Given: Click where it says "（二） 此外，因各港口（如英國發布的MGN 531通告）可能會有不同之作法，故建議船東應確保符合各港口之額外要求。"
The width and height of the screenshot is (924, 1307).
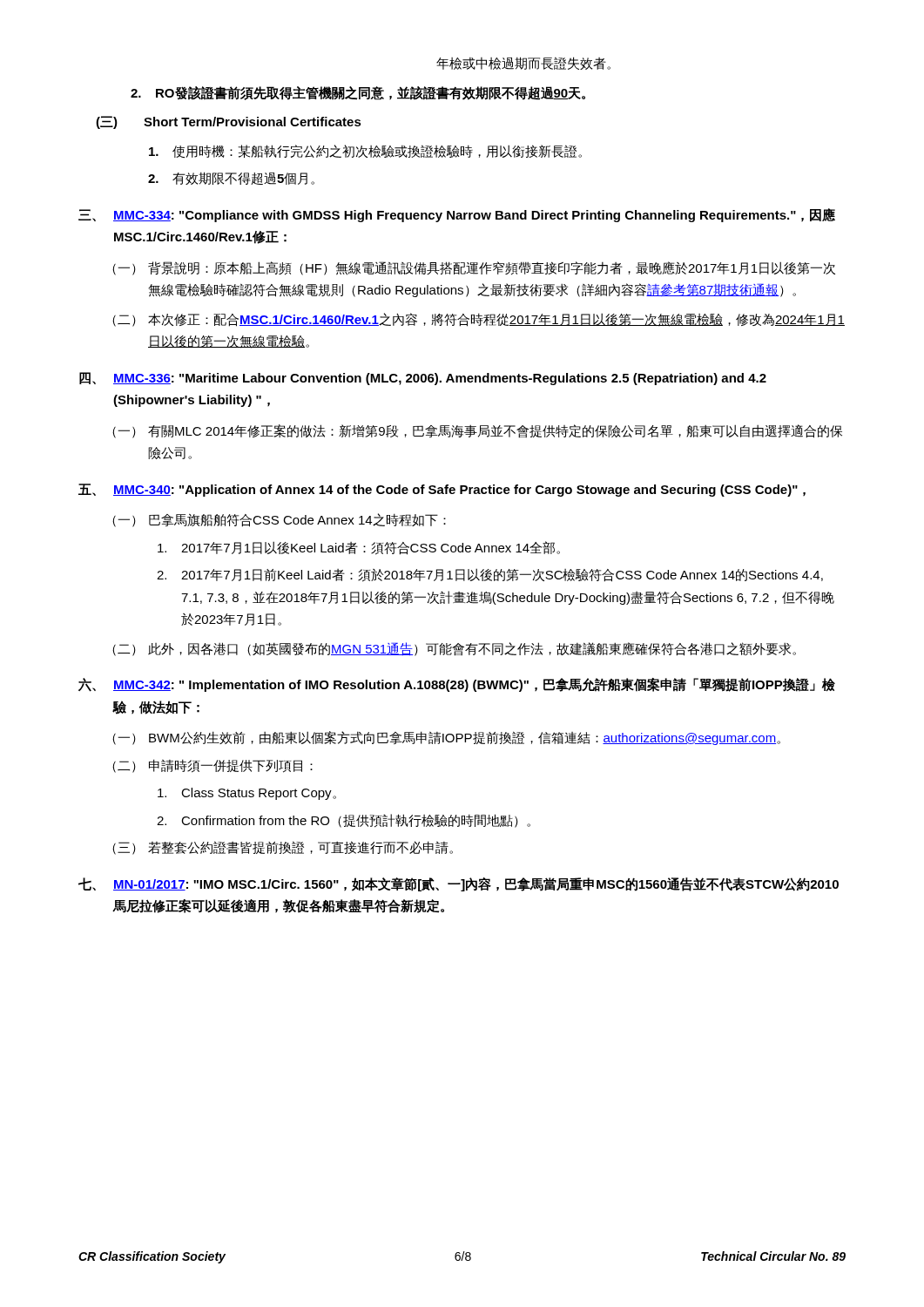Looking at the screenshot, I should (455, 649).
